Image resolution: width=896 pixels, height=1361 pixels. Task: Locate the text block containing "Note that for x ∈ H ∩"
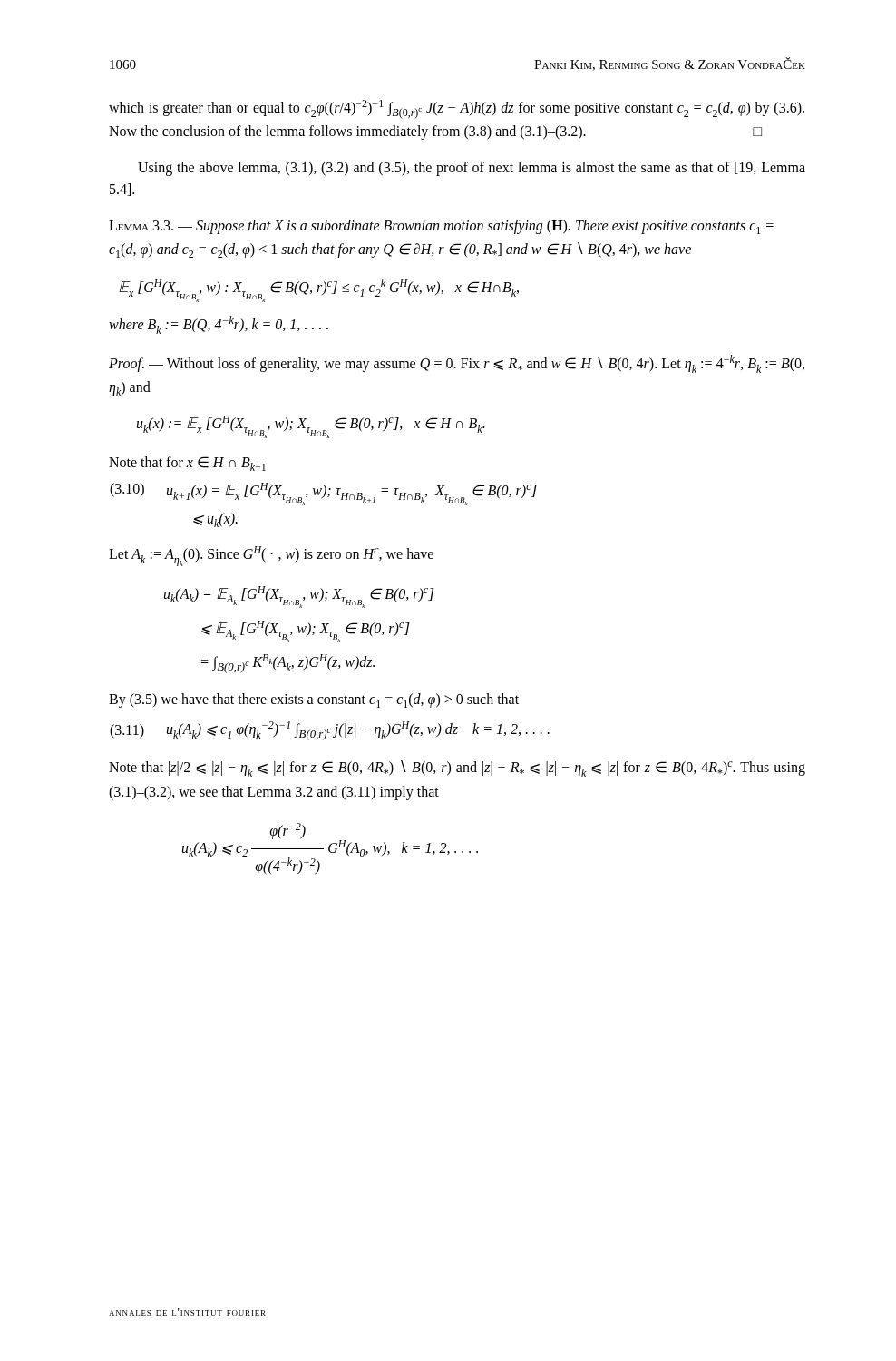coord(188,464)
